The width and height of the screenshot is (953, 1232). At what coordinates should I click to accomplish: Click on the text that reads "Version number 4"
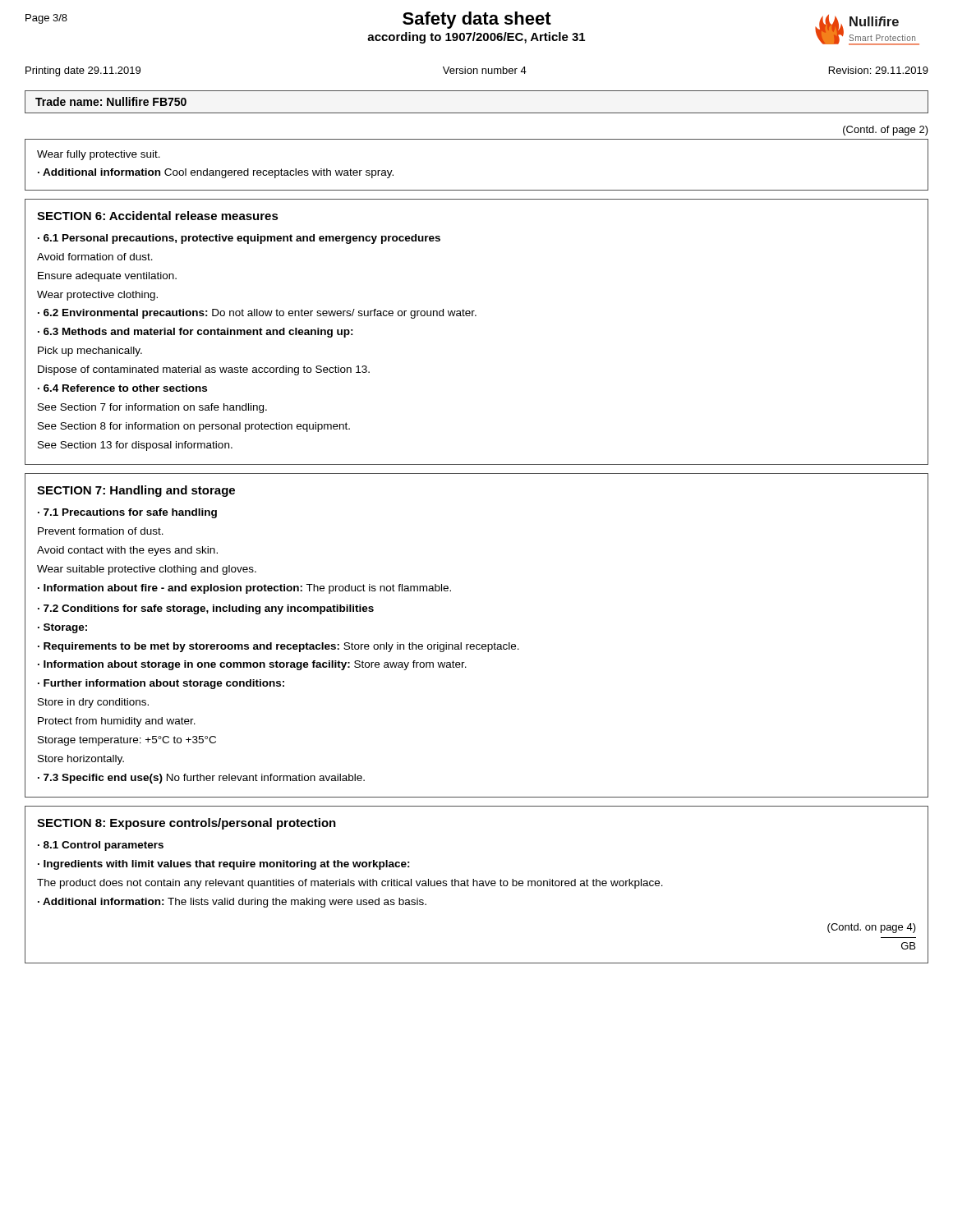485,70
